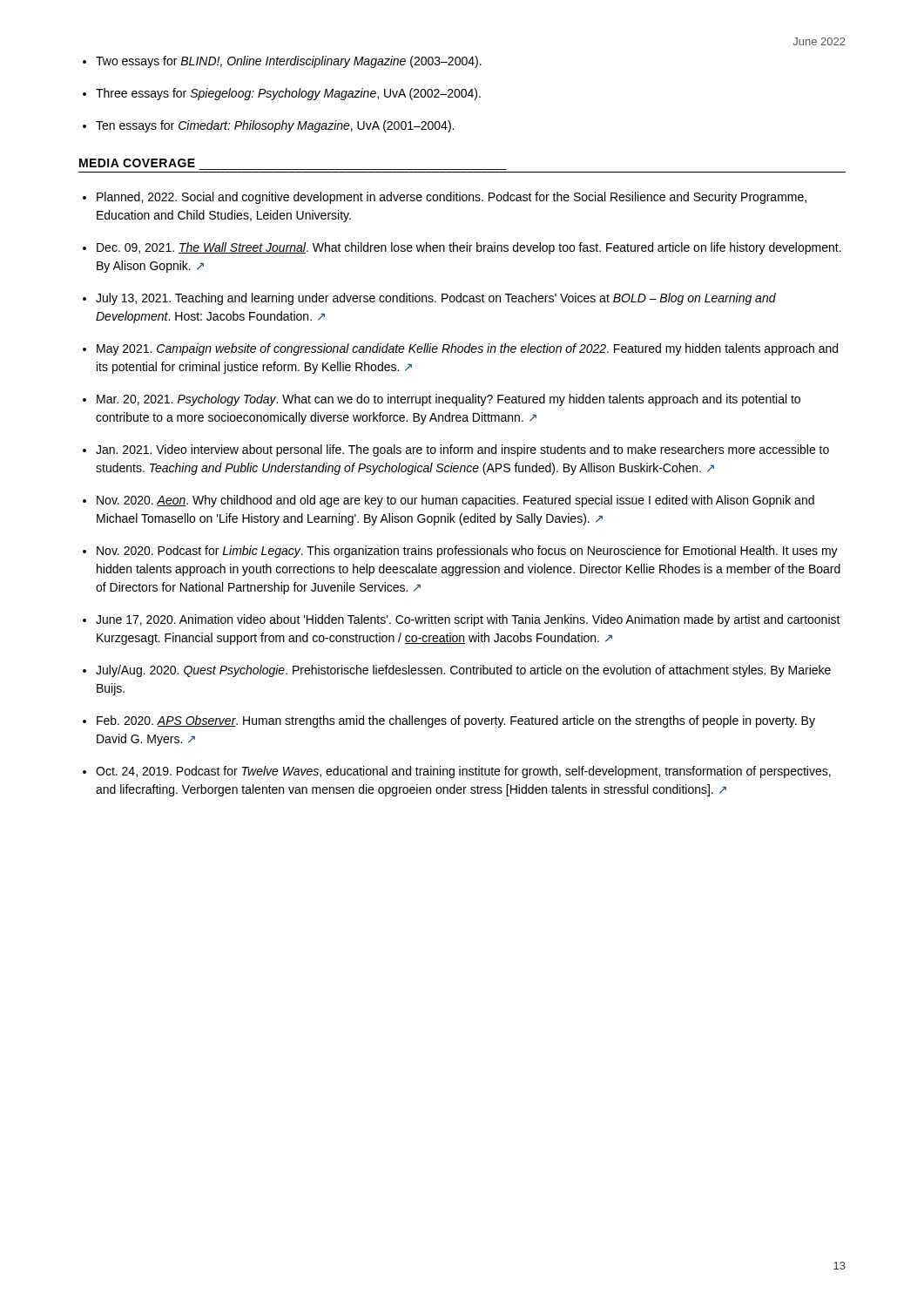
Task: Select the list item containing "June 17, 2020. Animation video about"
Action: 468,629
